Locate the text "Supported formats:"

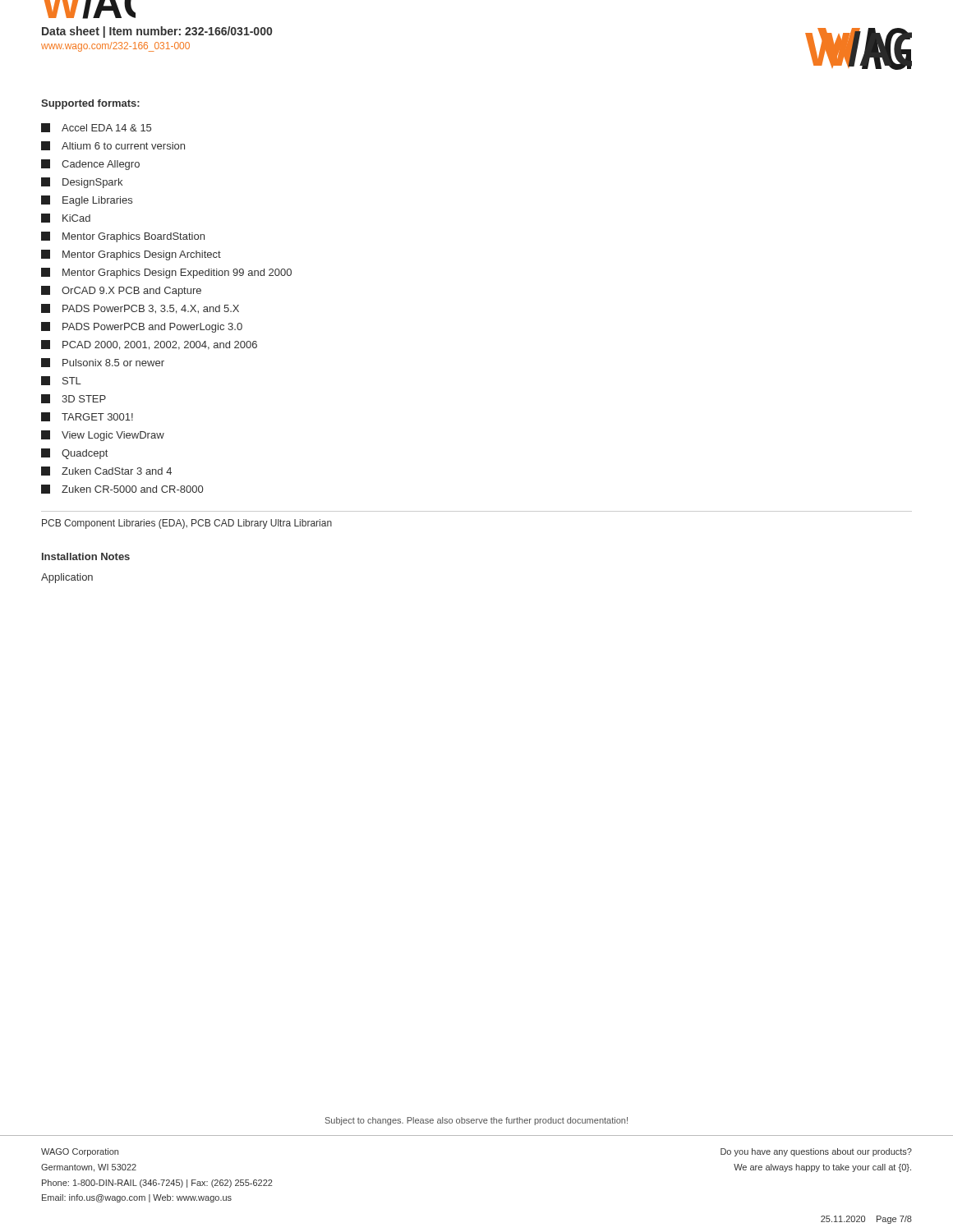click(x=91, y=103)
